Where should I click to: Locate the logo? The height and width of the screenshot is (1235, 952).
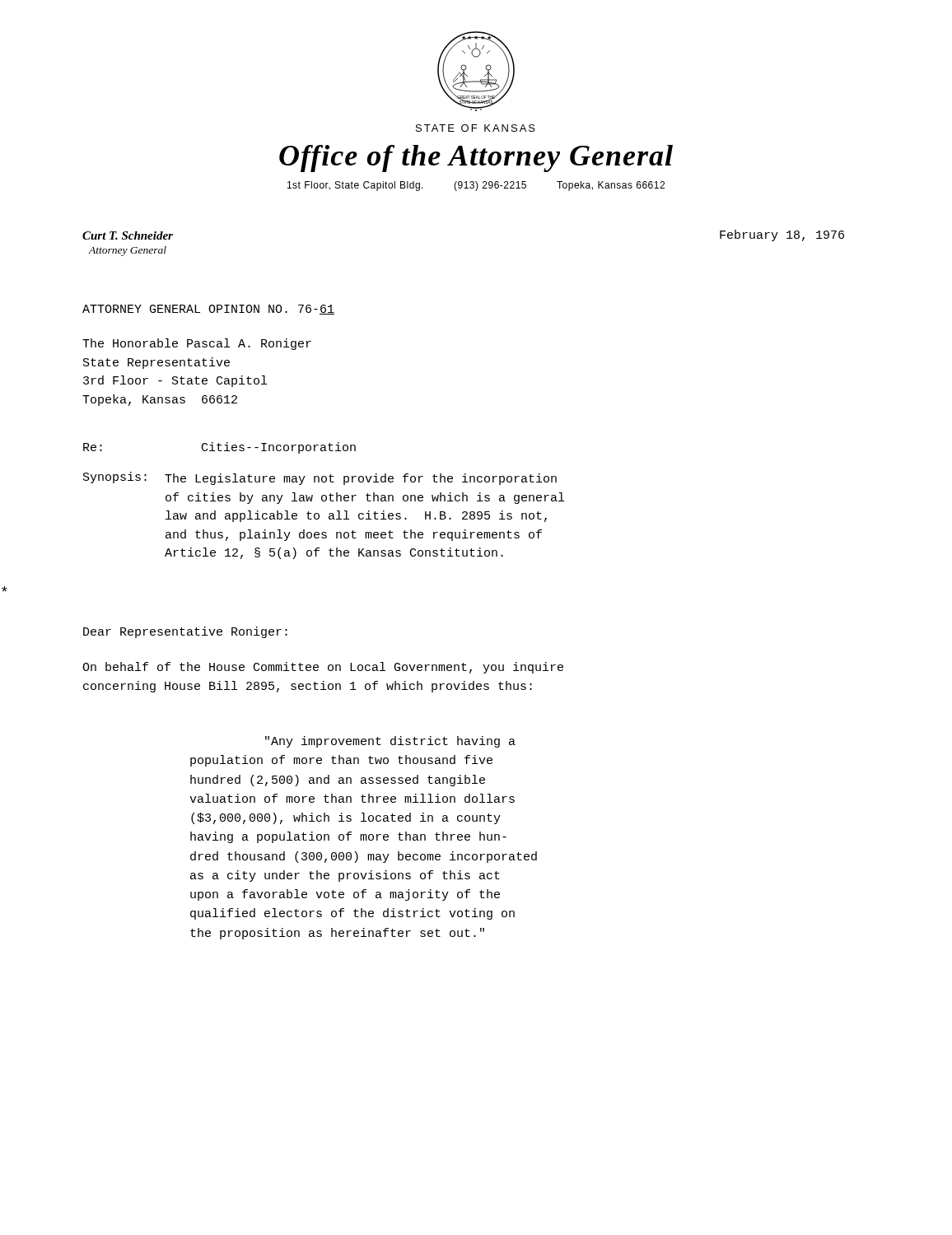476,72
